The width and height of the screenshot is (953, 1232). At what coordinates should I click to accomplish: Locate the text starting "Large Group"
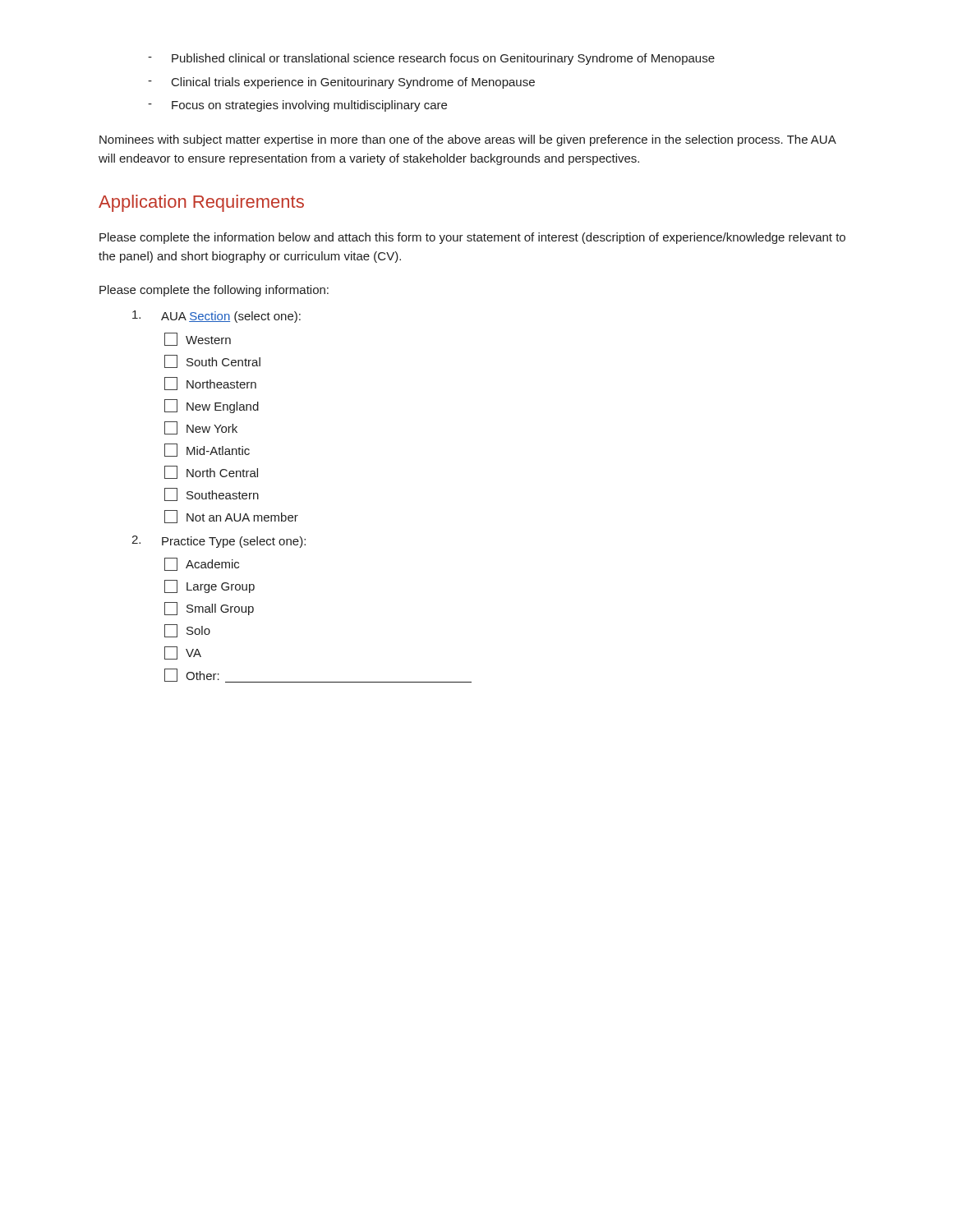tap(210, 586)
